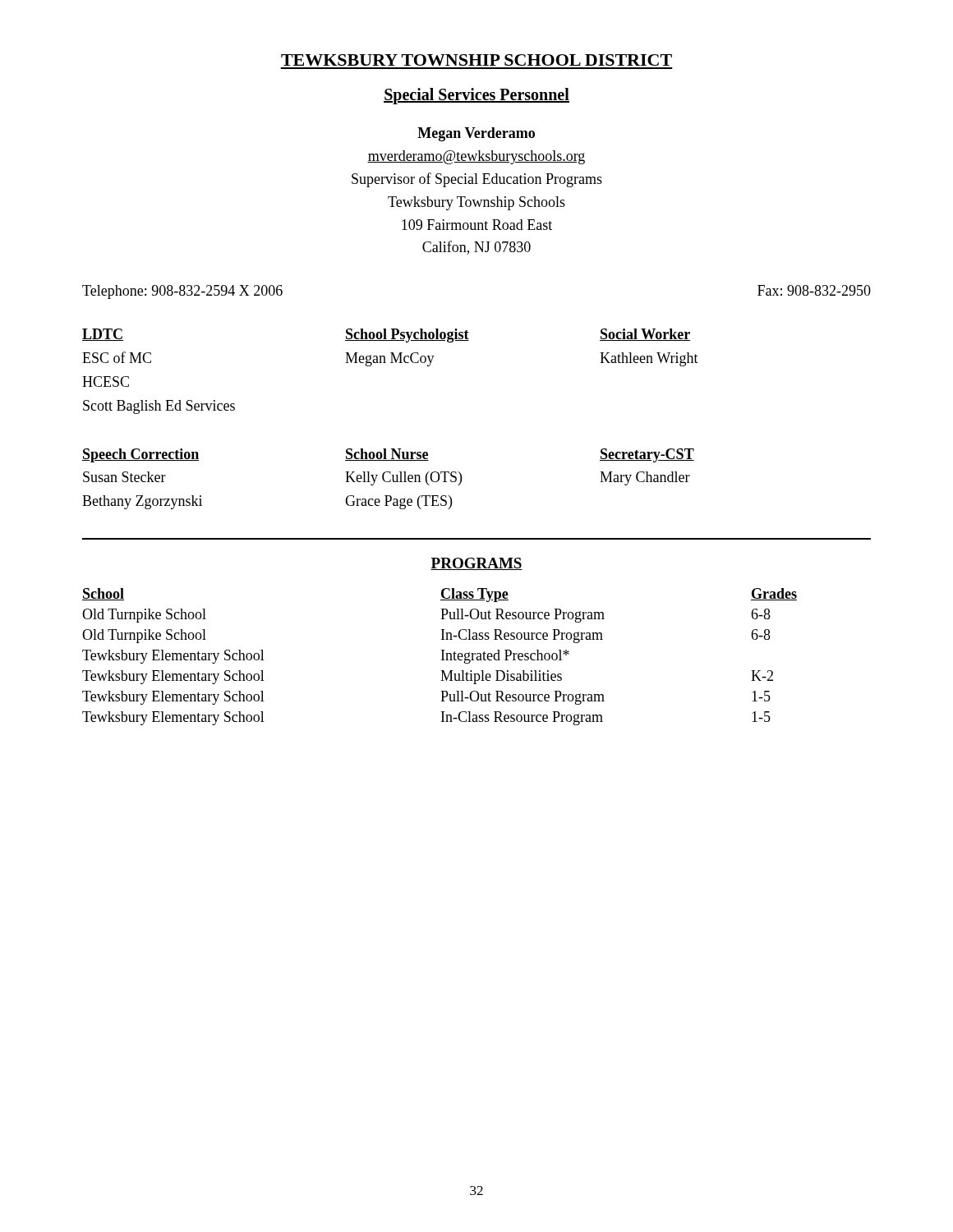Screen dimensions: 1232x953
Task: Locate the text "School Nurse Kelly Cullen (OTS) Grace Page (TES)"
Action: click(x=404, y=477)
